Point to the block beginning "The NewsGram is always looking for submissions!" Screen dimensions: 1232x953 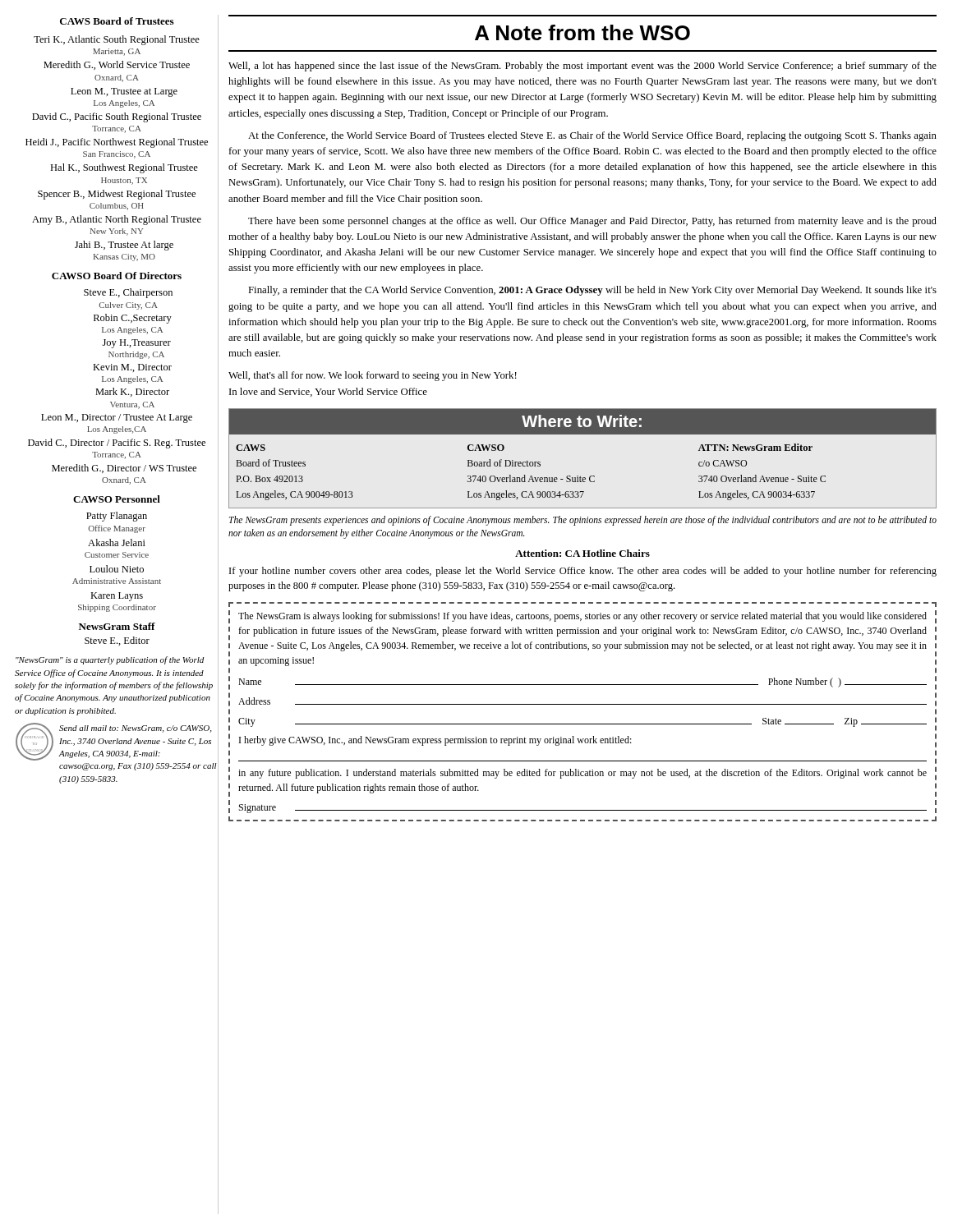click(582, 712)
